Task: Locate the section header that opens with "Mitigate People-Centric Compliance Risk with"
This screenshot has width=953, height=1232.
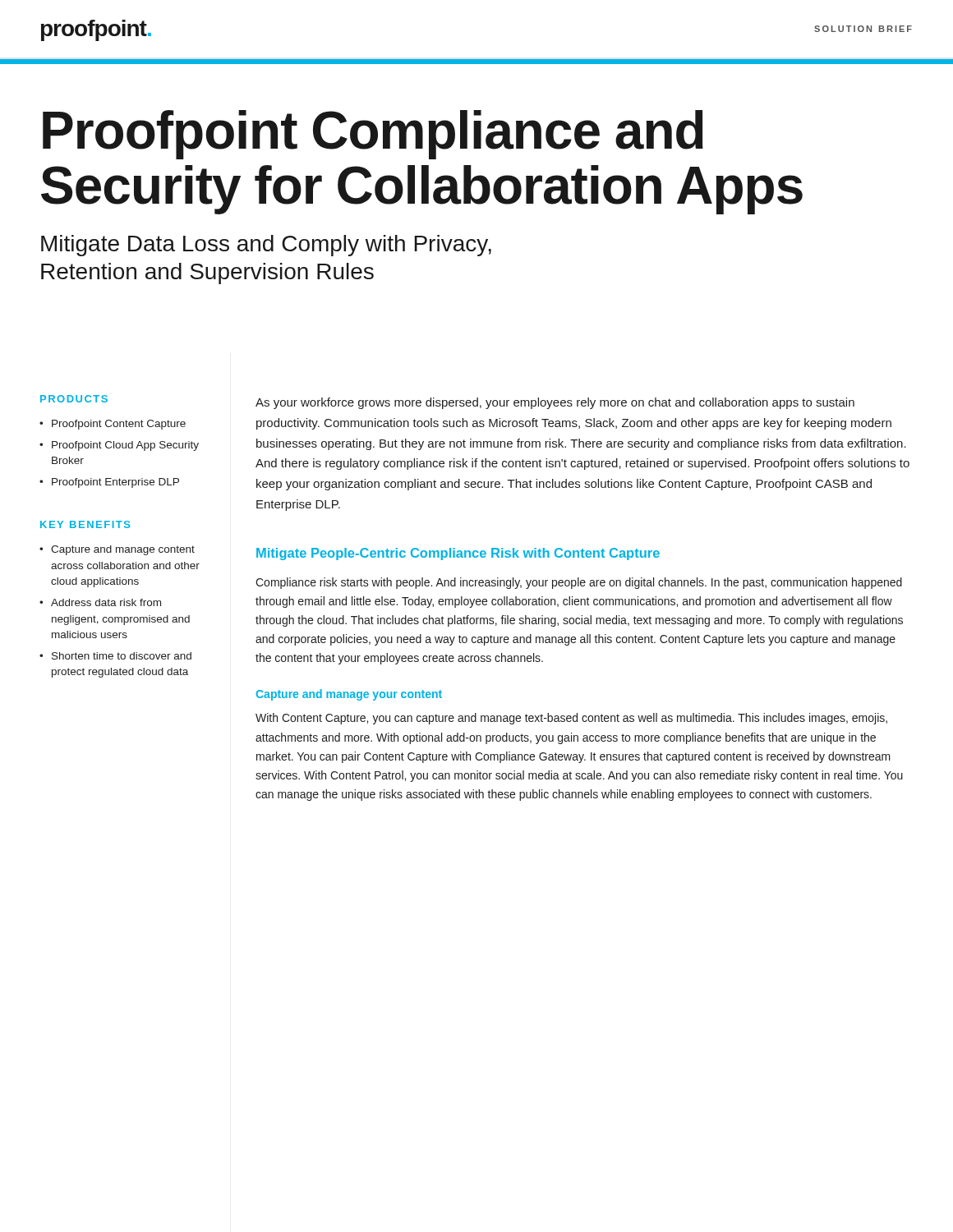Action: point(585,553)
